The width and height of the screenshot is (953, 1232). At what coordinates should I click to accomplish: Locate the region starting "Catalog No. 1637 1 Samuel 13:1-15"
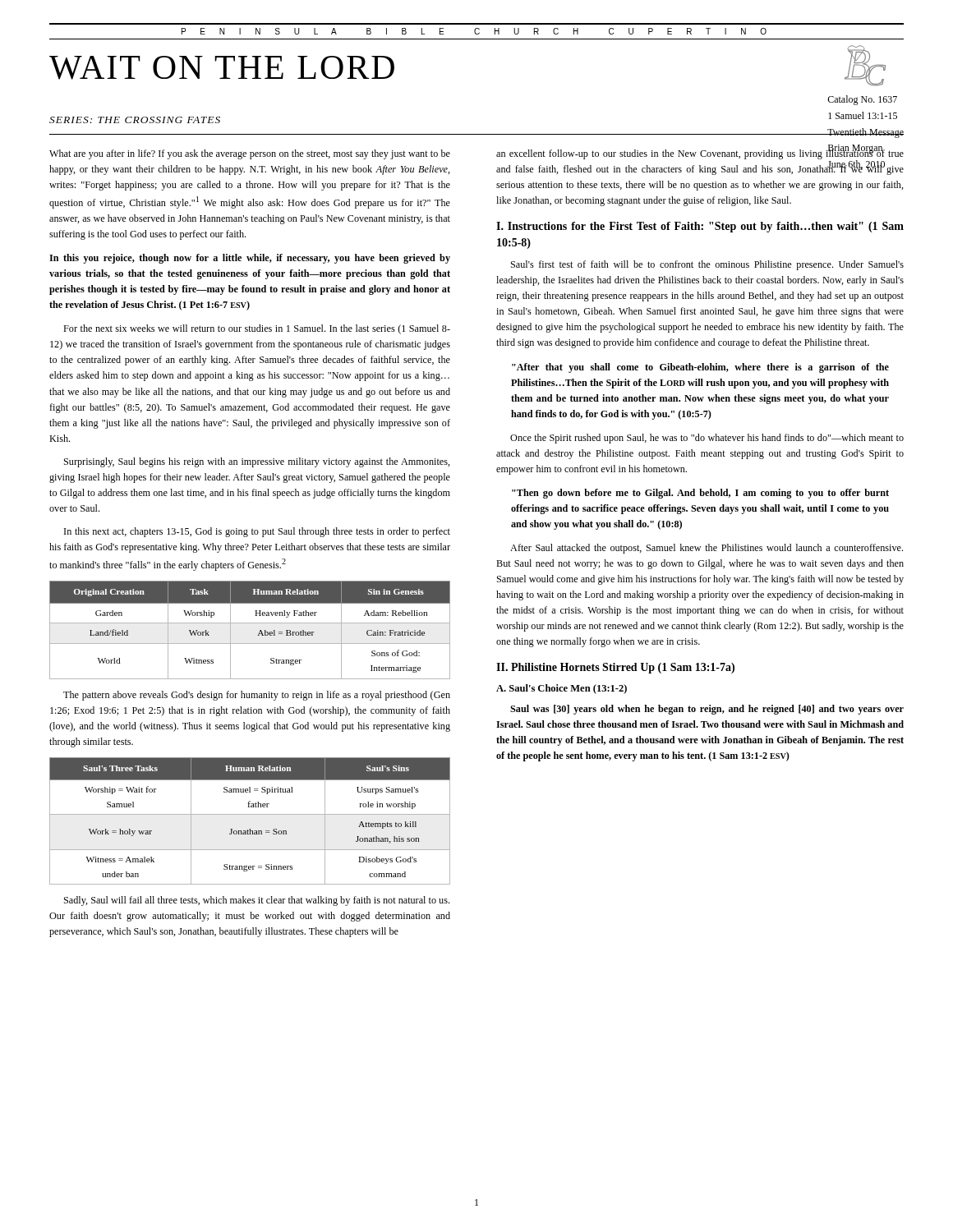866,132
